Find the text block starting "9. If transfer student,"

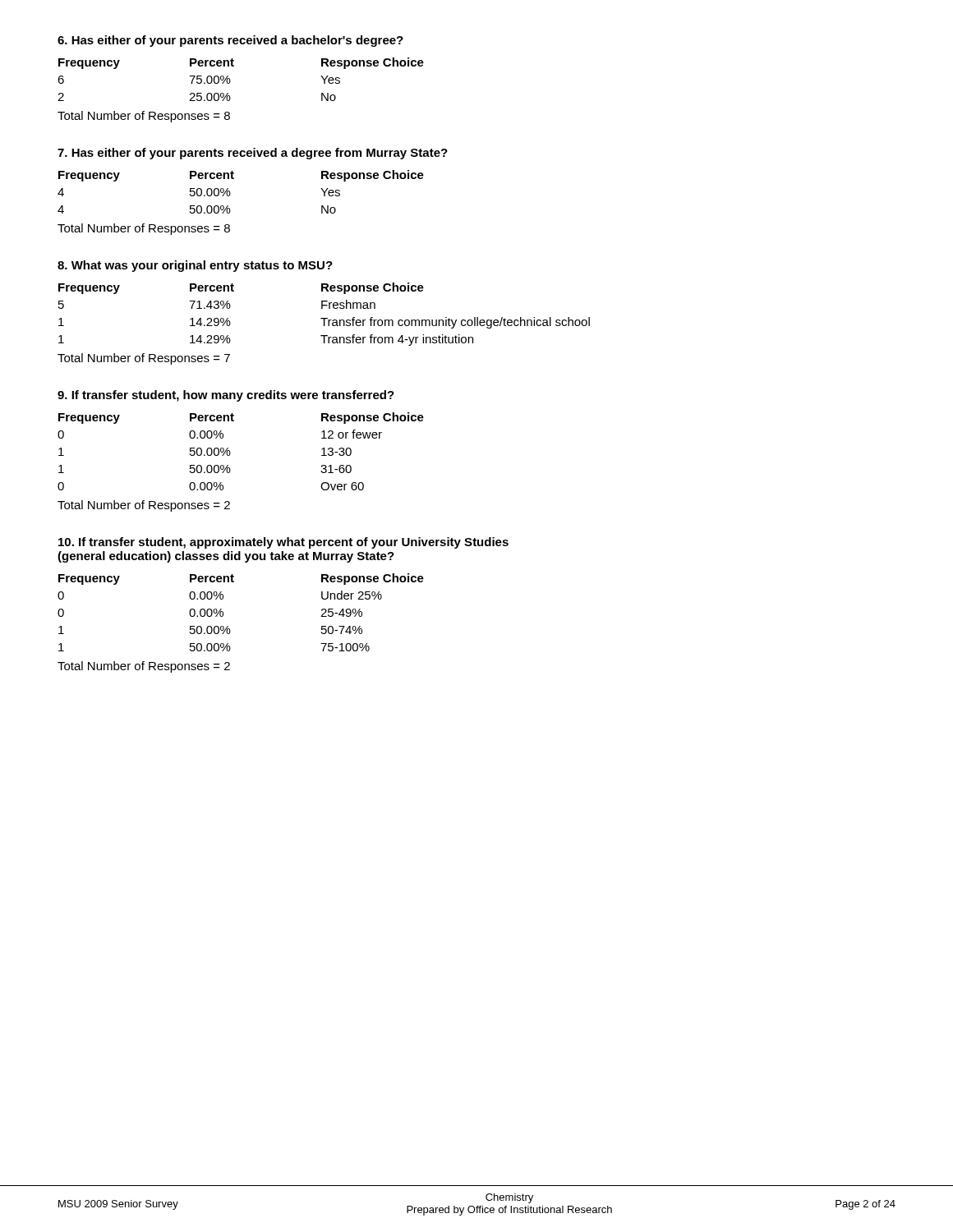point(226,395)
